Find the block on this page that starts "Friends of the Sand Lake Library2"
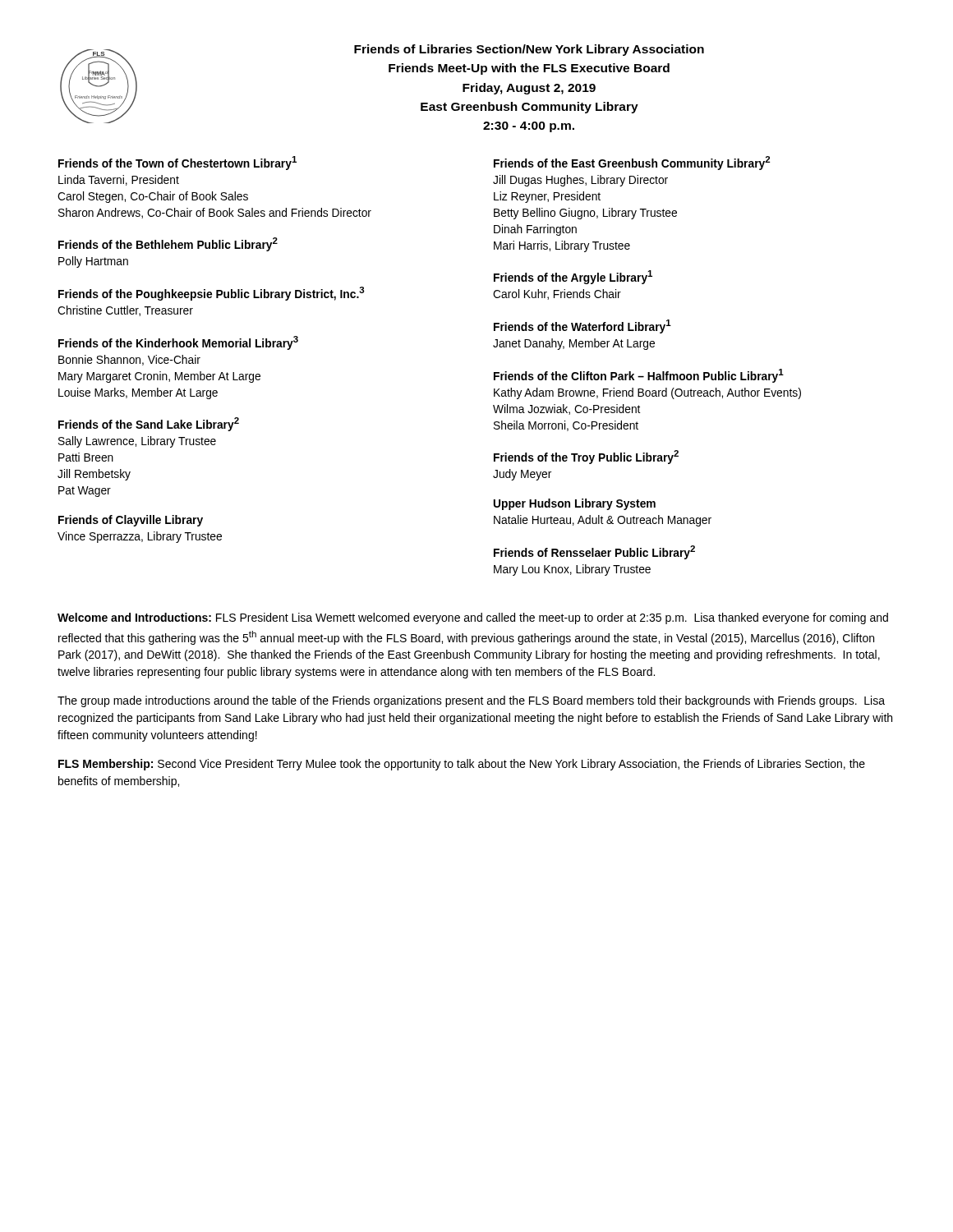Screen dimensions: 1232x953 click(149, 424)
